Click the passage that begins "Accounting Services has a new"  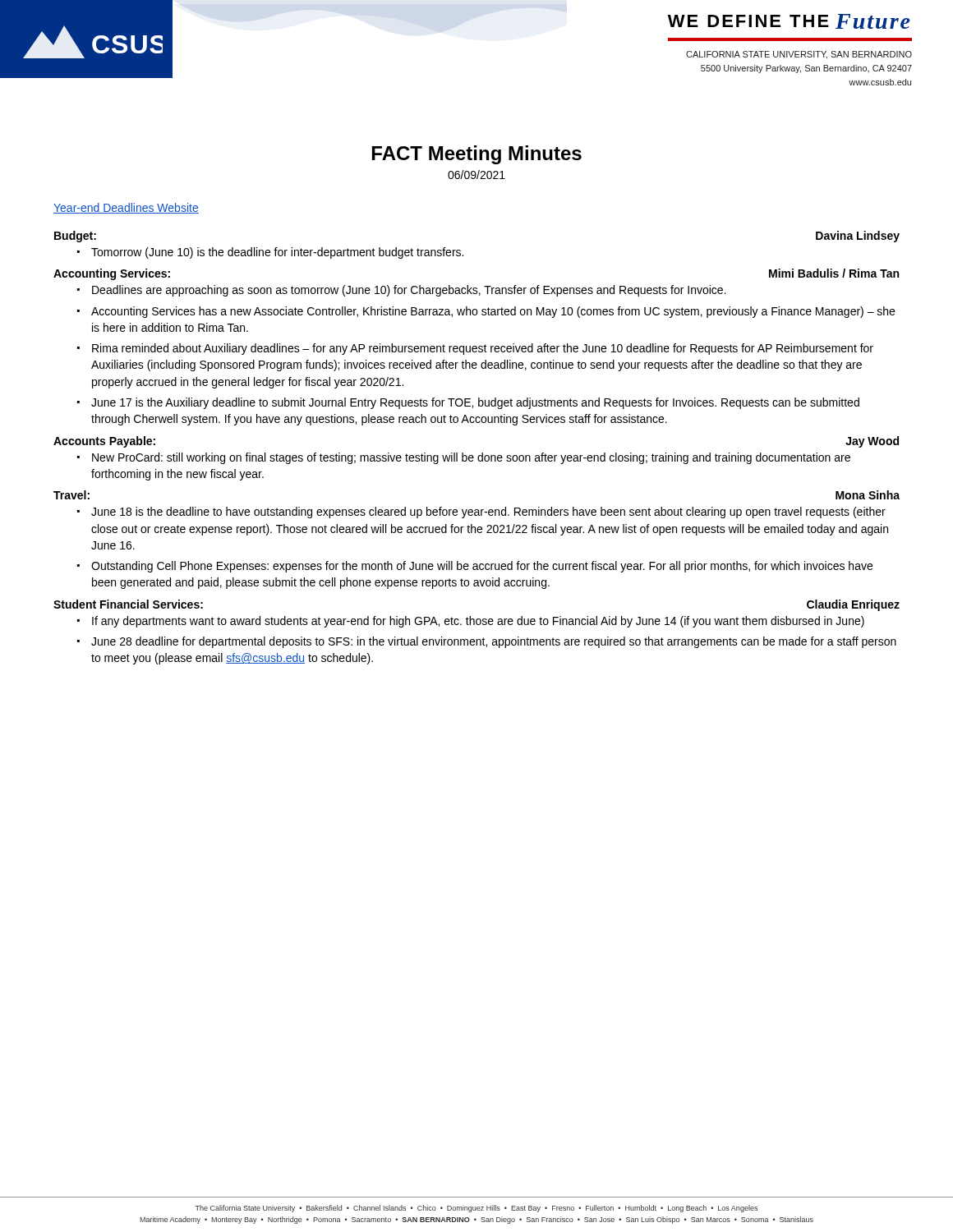tap(493, 319)
